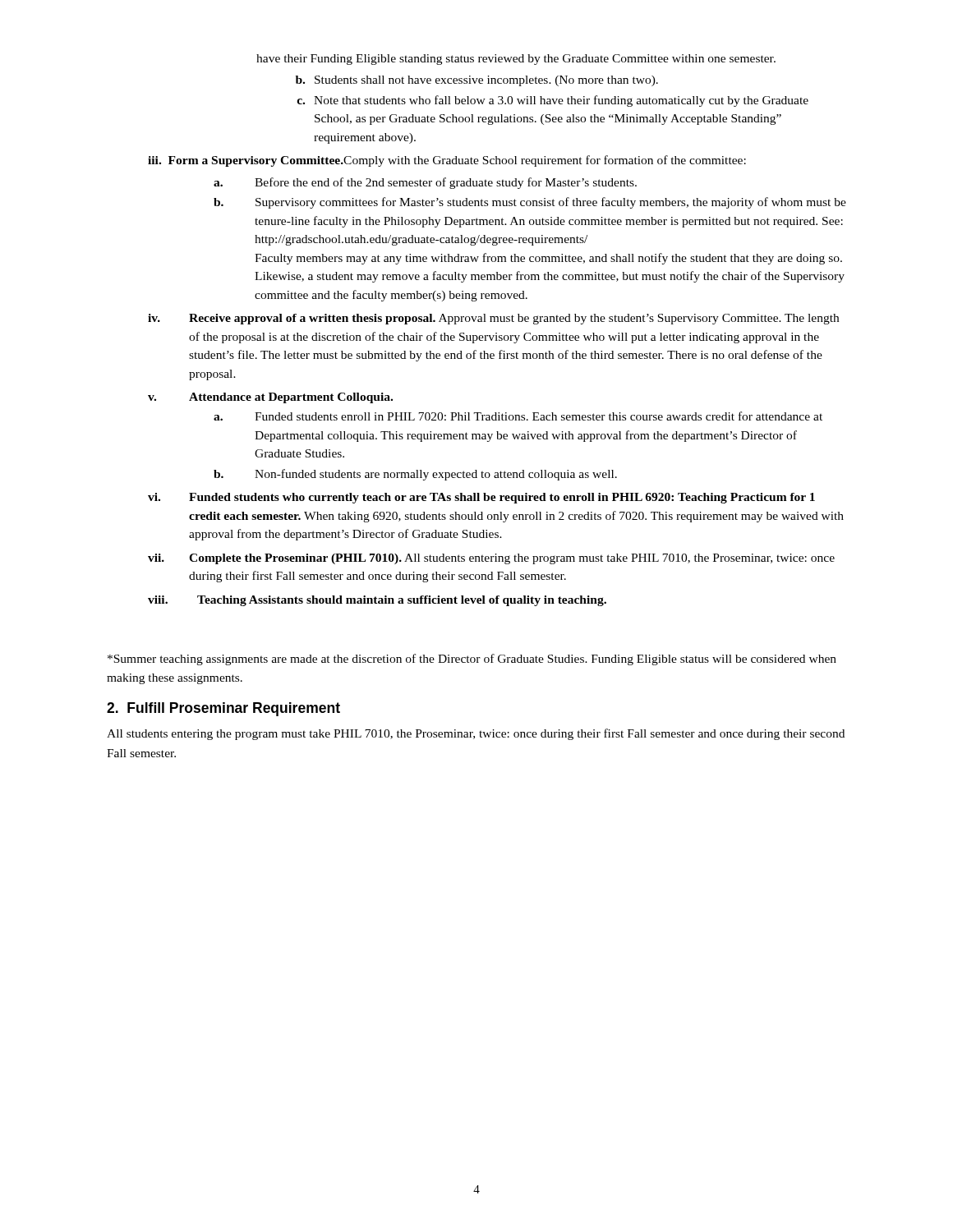
Task: Click on the region starting "a. Before the end of"
Action: [x=530, y=182]
